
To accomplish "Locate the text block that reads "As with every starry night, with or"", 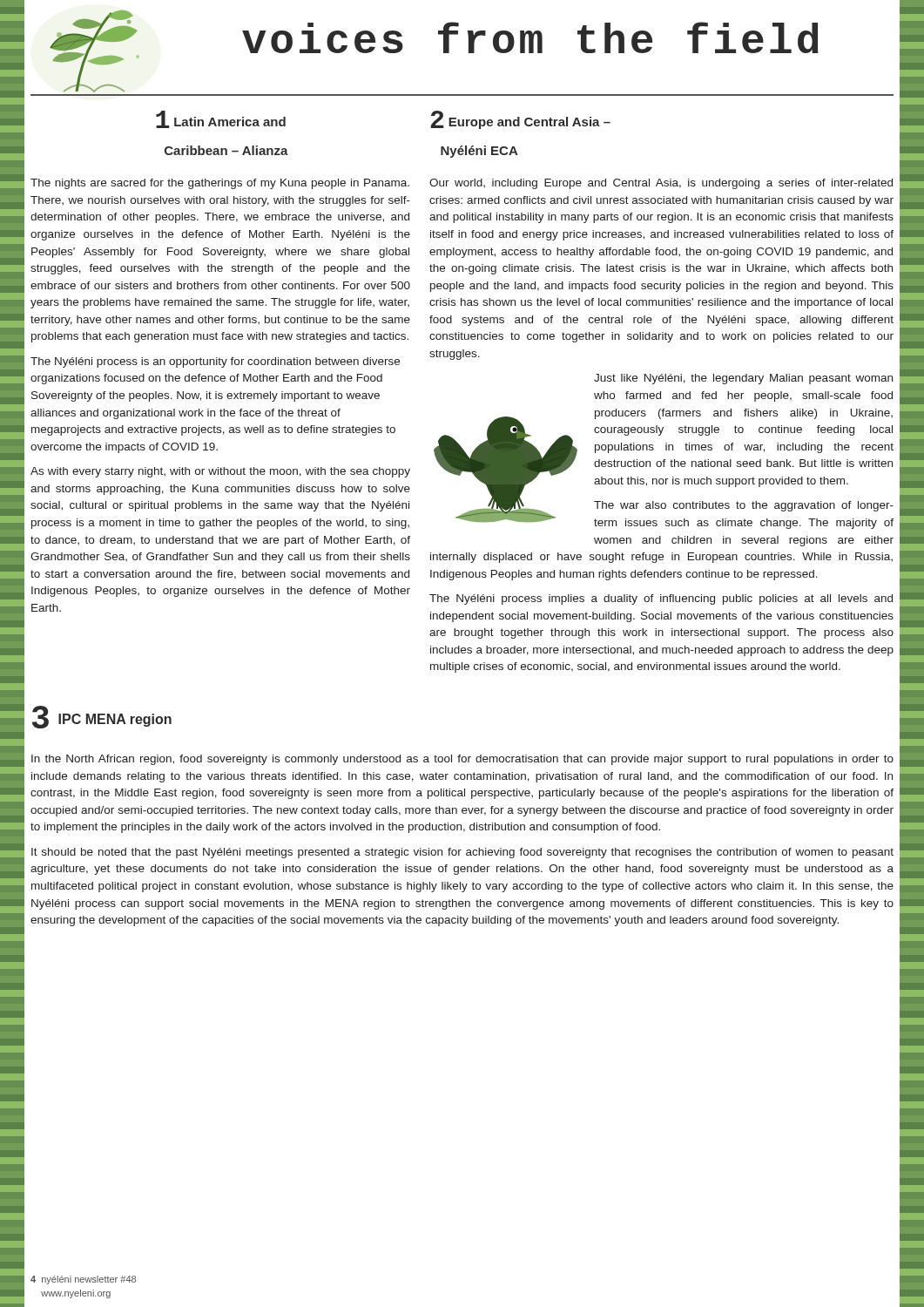I will (220, 540).
